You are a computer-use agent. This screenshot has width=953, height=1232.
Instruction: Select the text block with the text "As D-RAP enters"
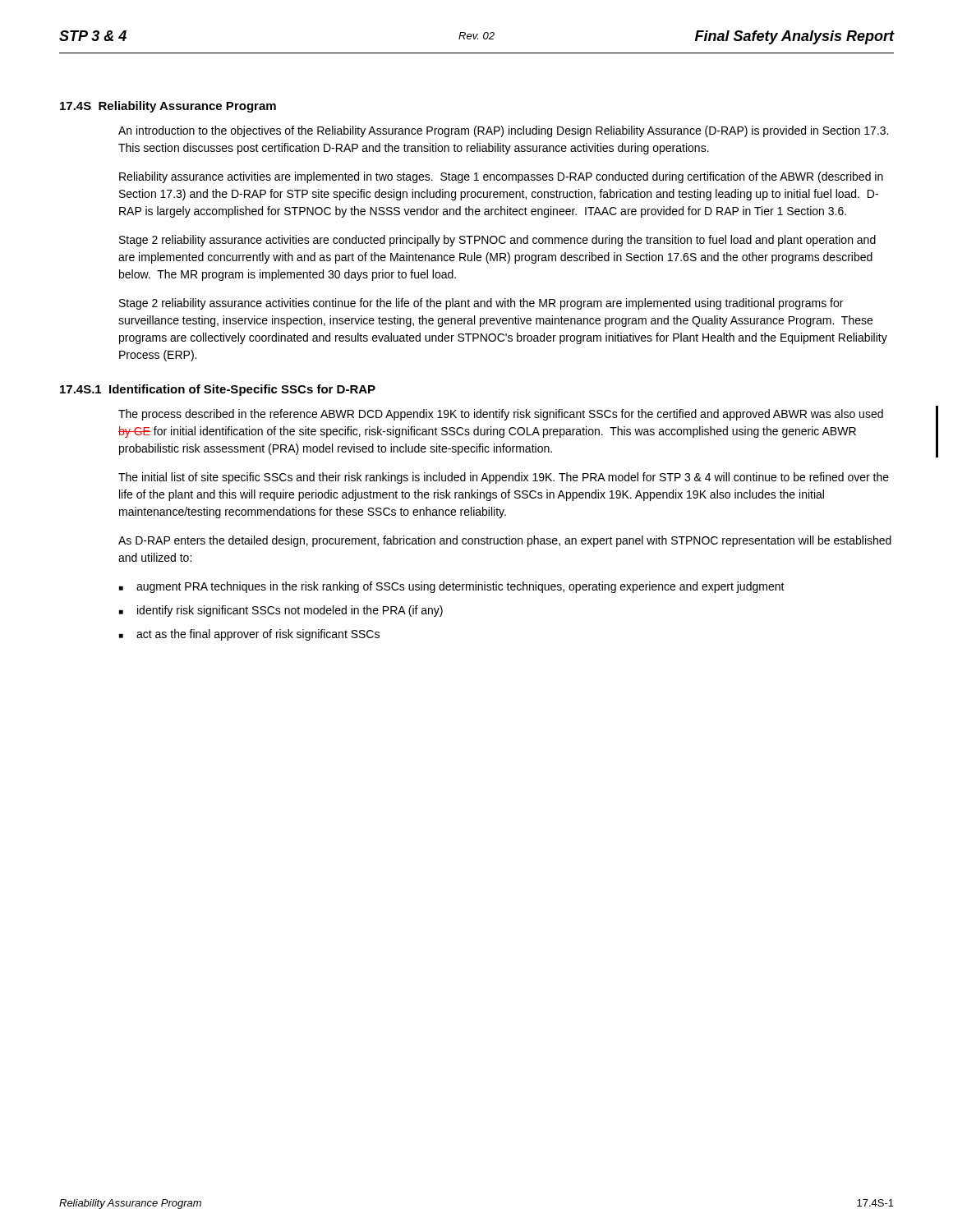(x=505, y=549)
